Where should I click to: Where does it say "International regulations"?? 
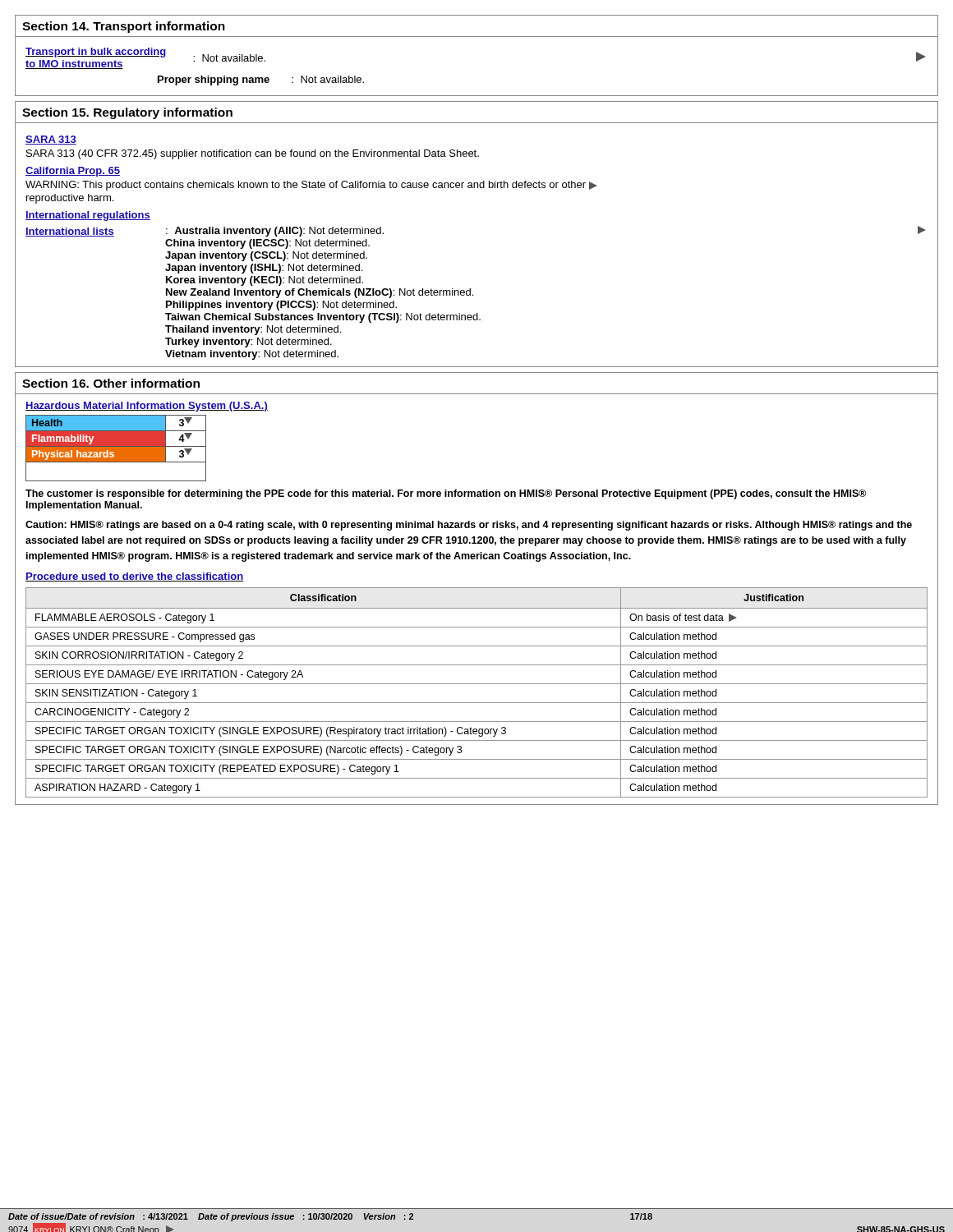tap(88, 214)
